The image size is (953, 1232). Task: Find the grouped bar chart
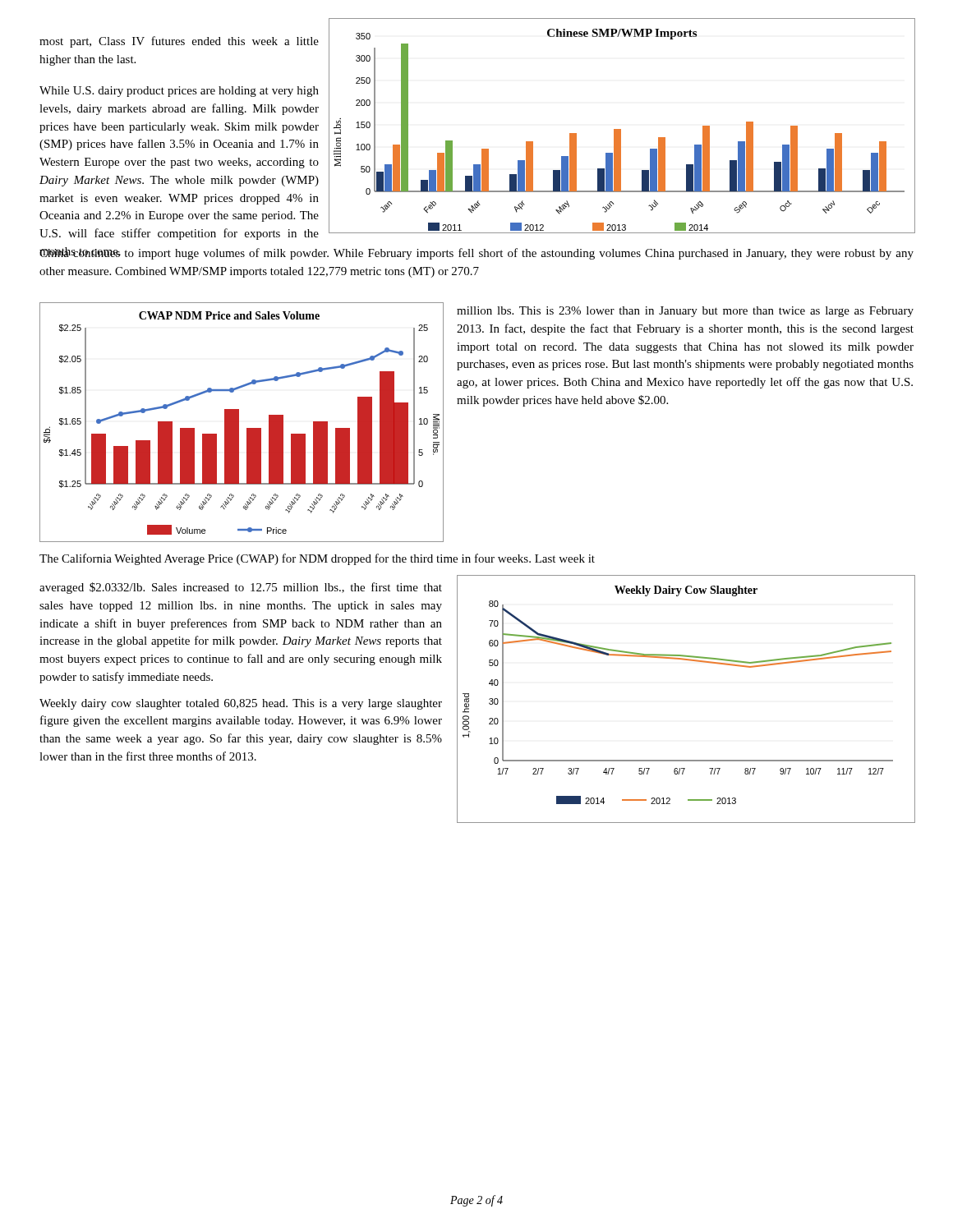coord(622,126)
